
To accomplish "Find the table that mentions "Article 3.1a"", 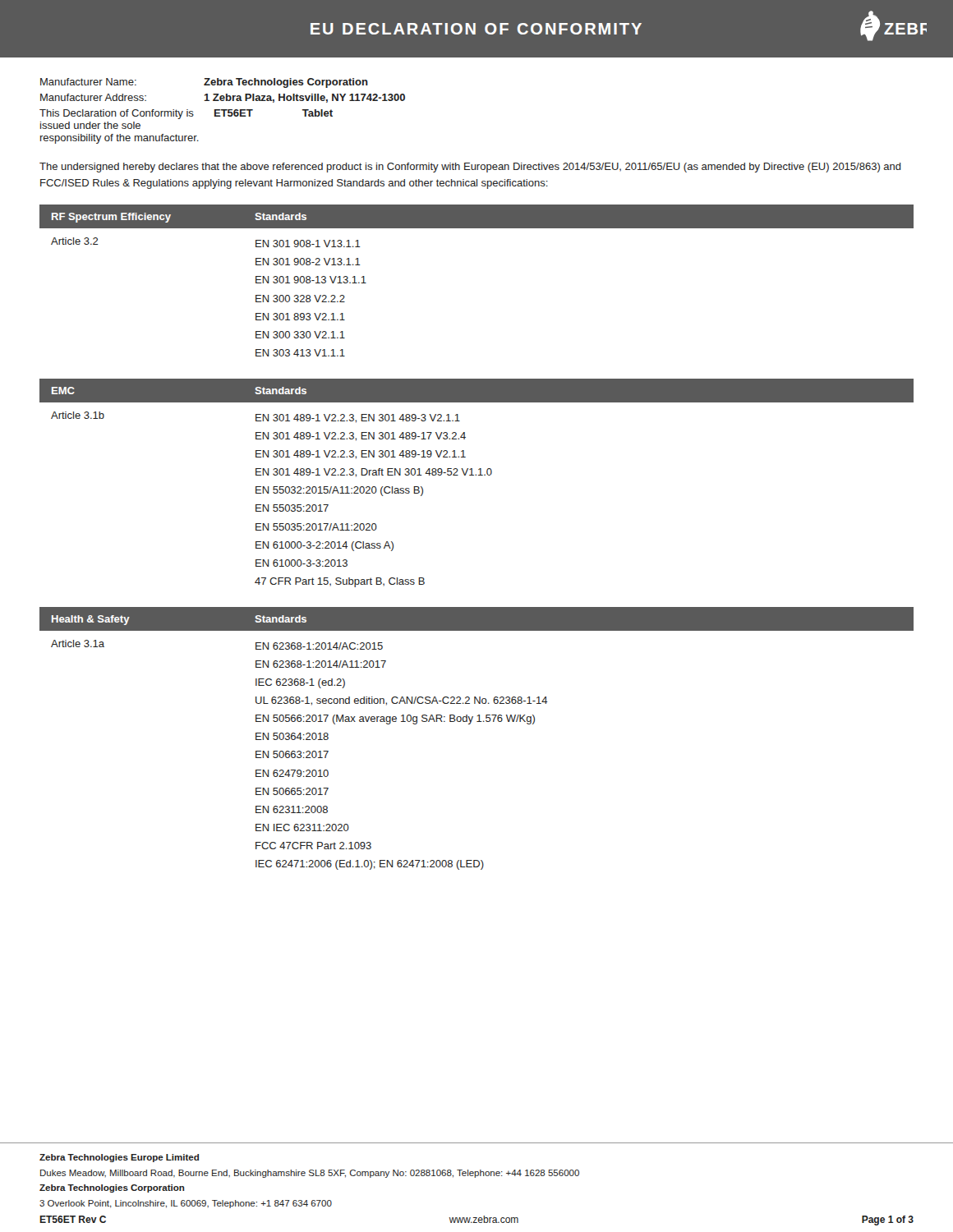I will tap(476, 744).
